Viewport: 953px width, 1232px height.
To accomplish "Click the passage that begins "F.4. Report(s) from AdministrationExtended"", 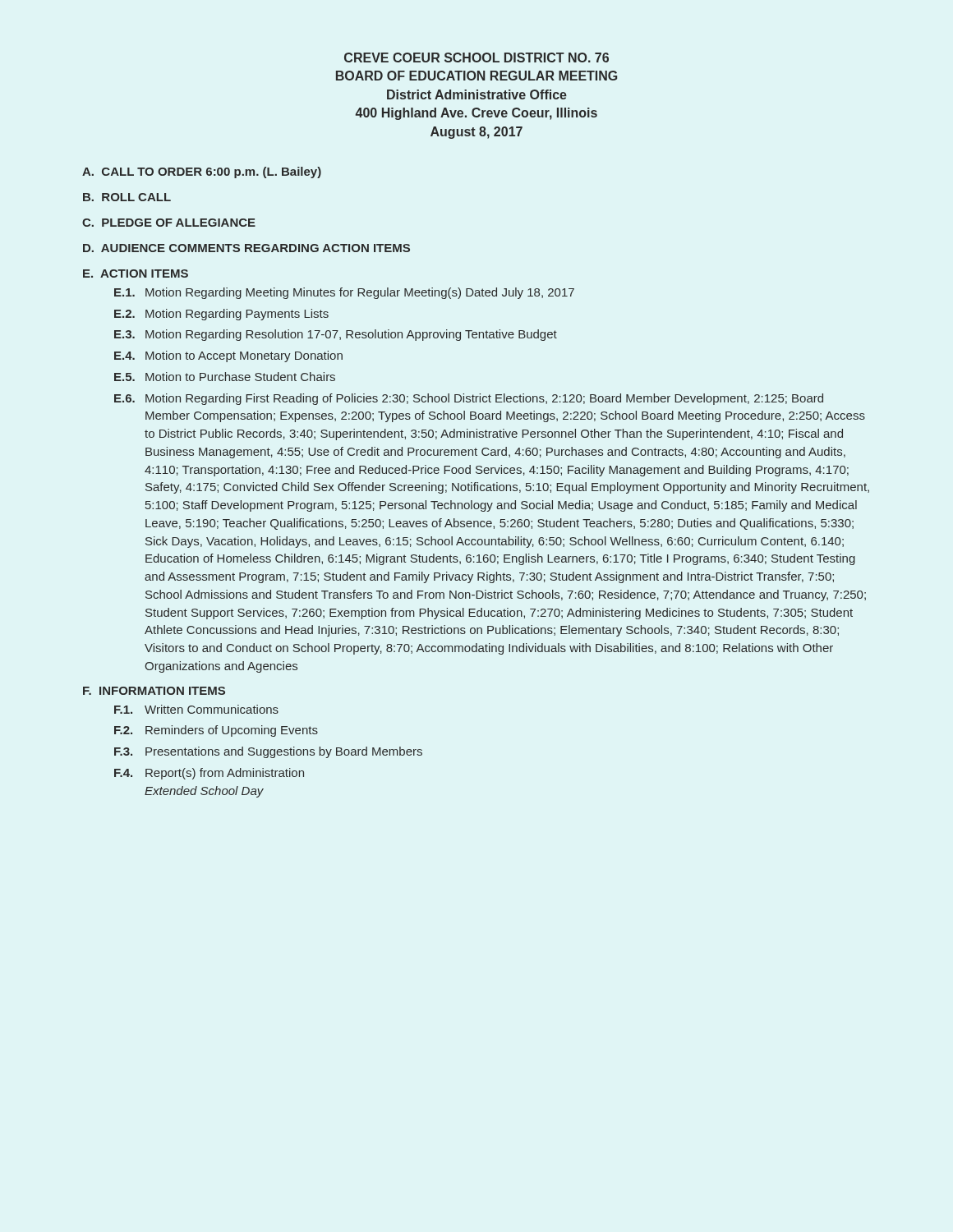I will (209, 774).
